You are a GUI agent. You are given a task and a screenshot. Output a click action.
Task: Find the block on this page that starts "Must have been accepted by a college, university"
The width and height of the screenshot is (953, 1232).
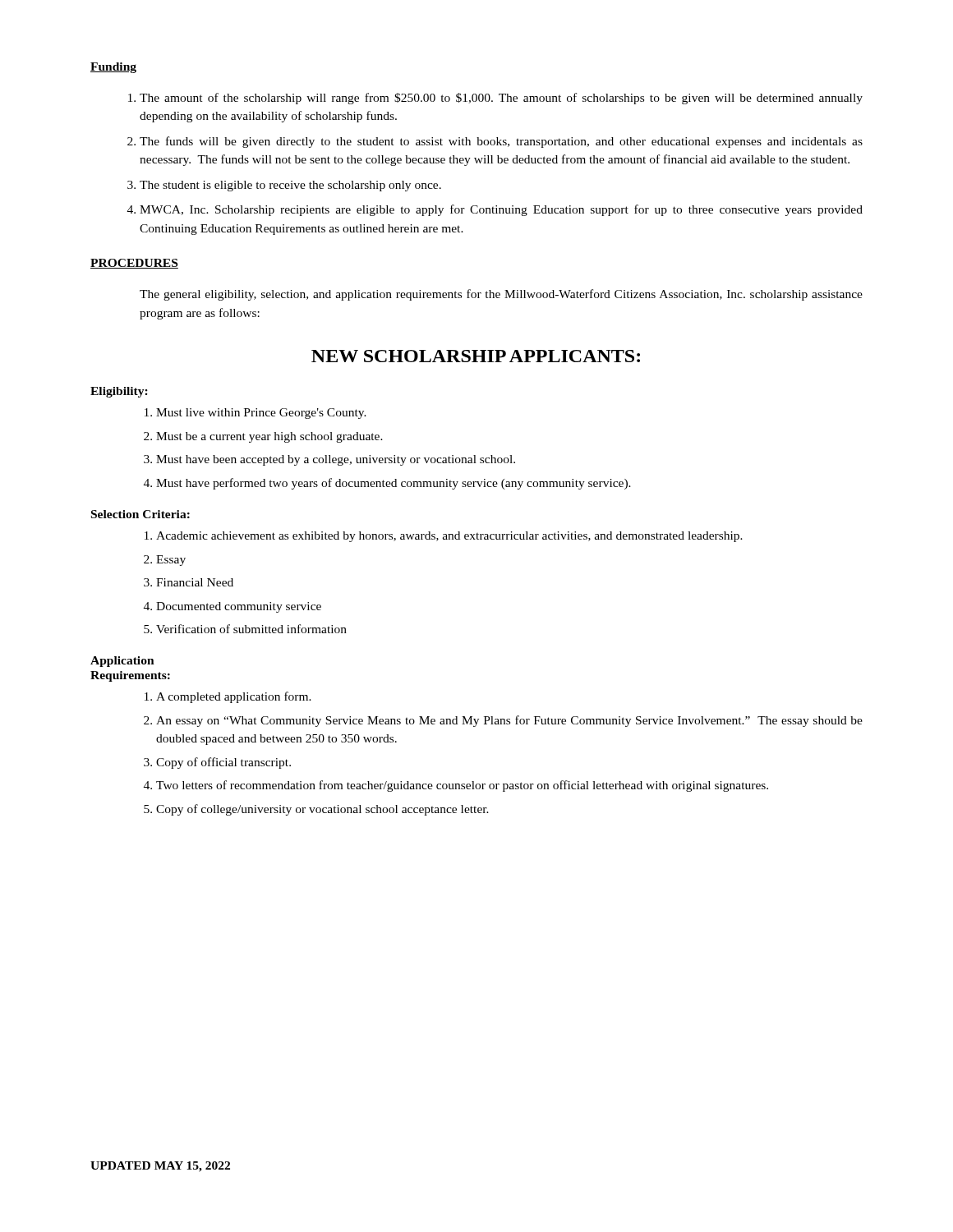tap(336, 459)
